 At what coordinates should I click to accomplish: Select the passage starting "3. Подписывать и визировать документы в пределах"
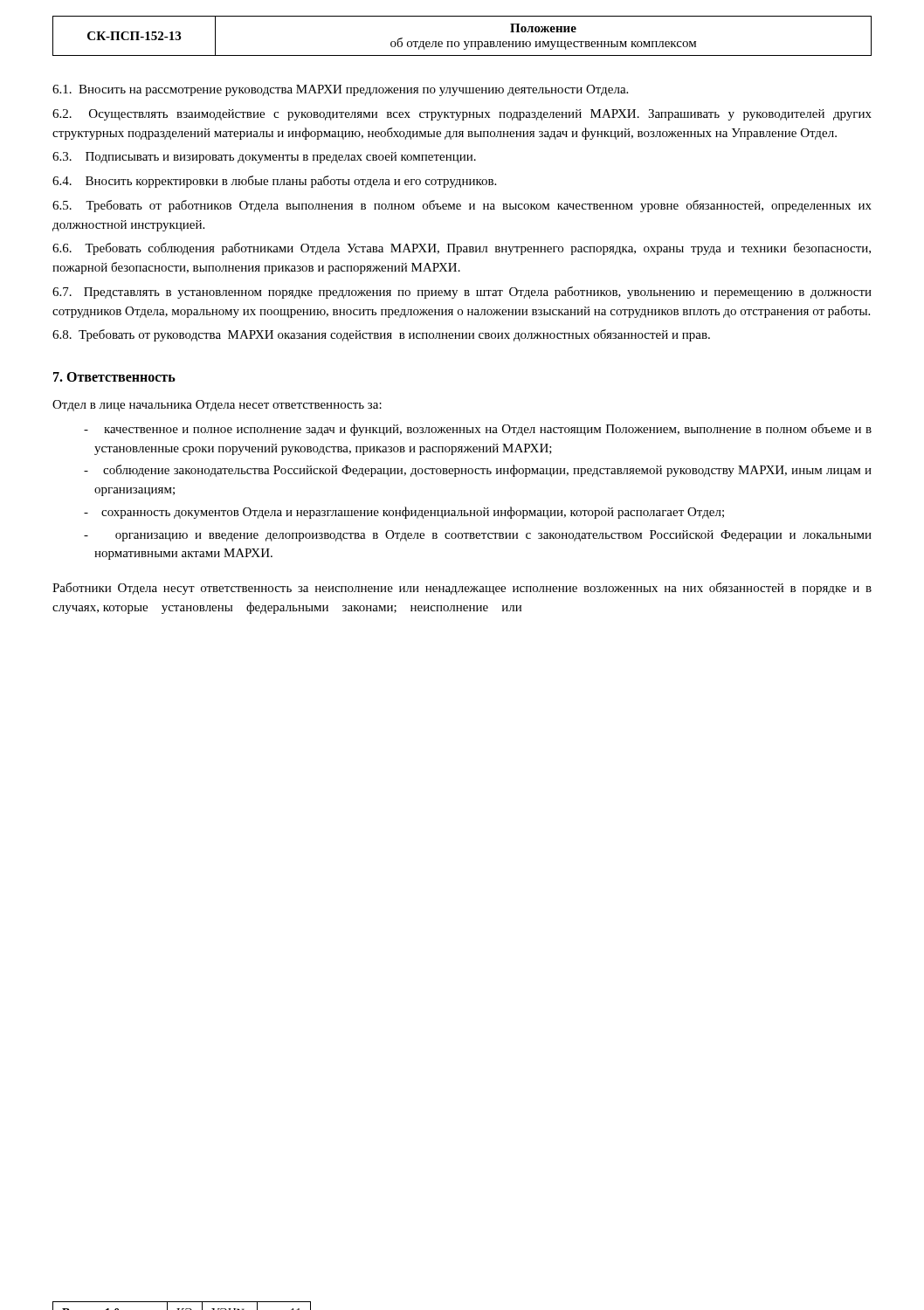(x=264, y=157)
